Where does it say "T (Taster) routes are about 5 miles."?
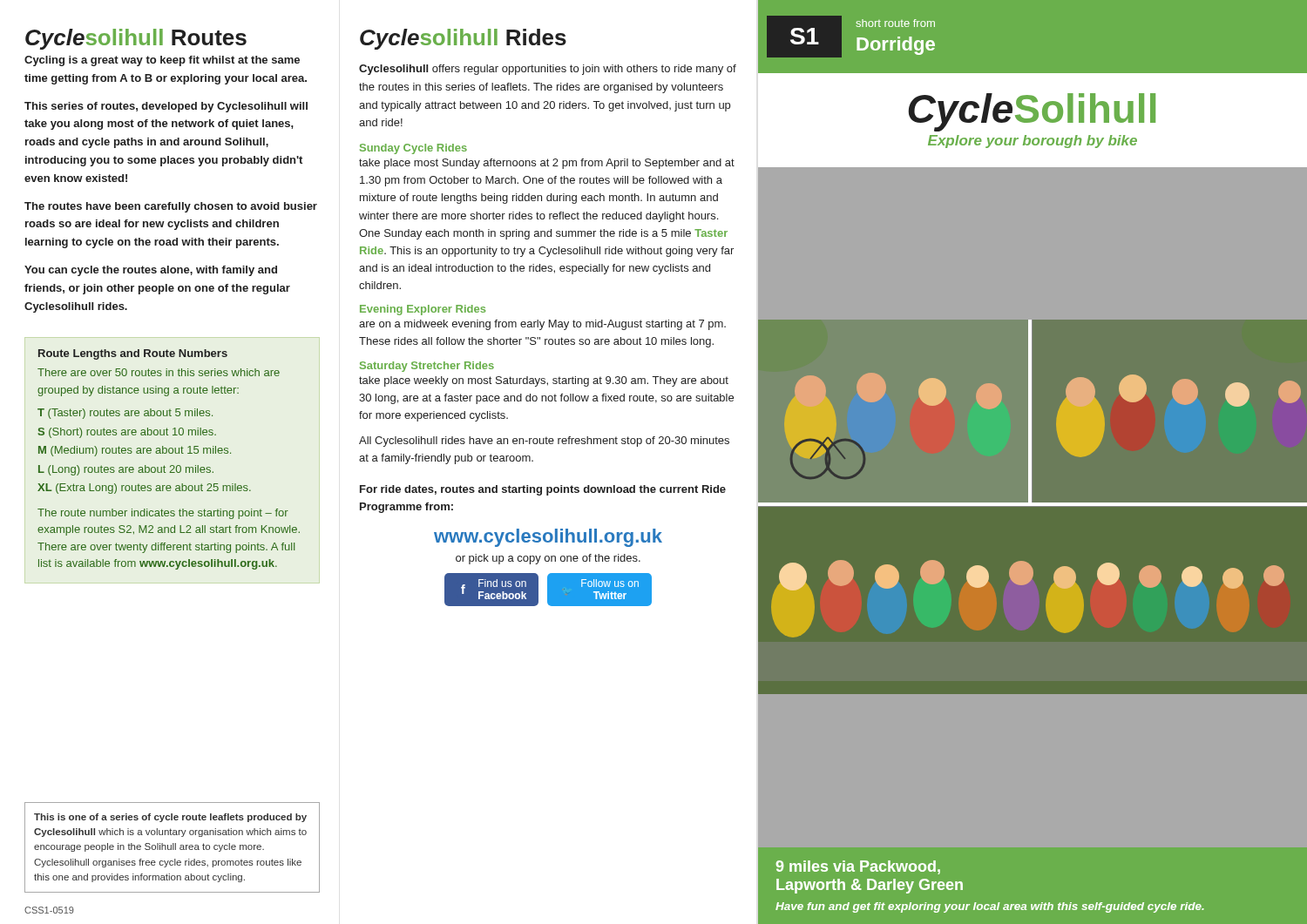 click(126, 413)
